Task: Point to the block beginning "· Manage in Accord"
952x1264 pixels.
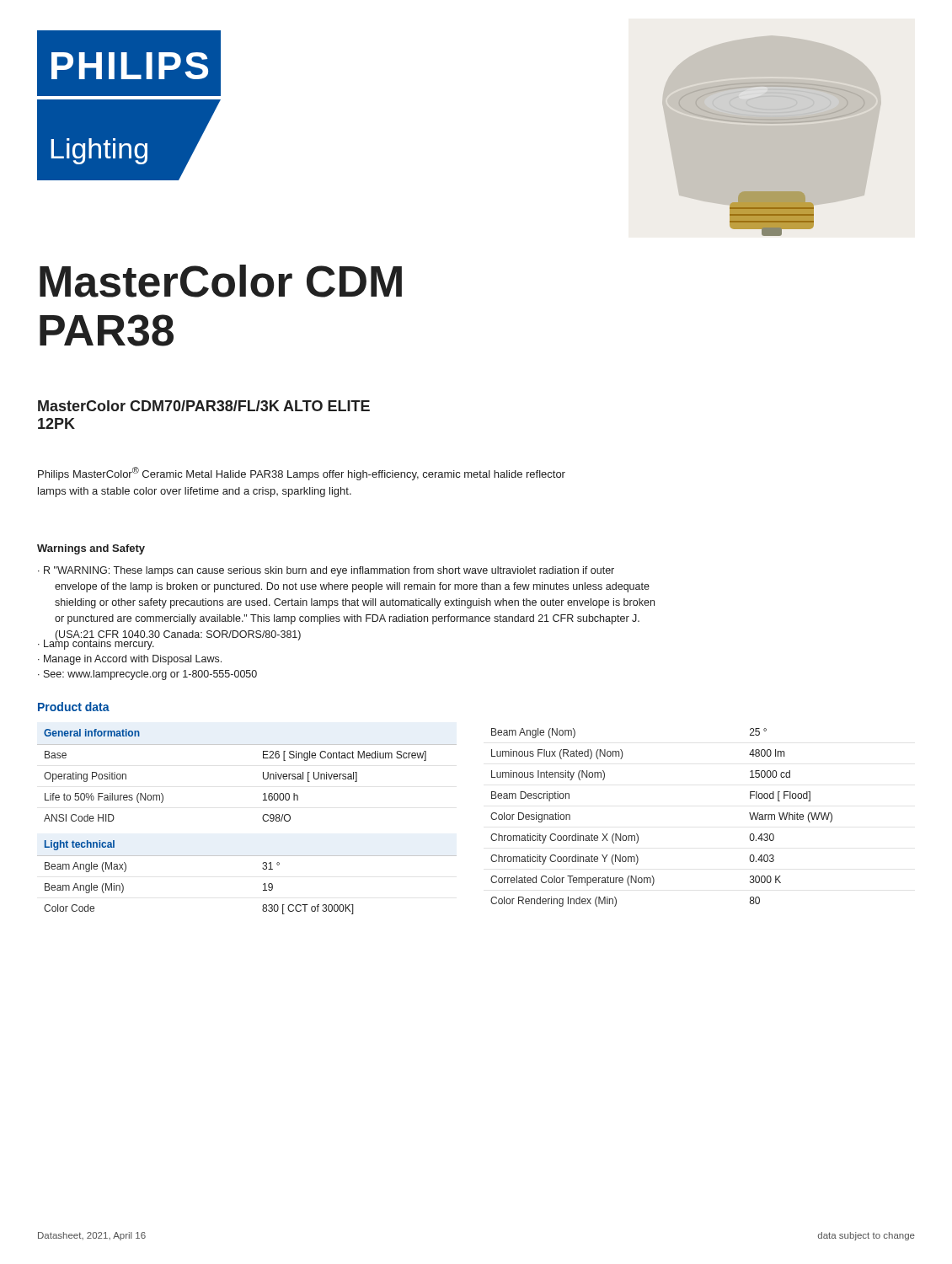Action: point(130,659)
